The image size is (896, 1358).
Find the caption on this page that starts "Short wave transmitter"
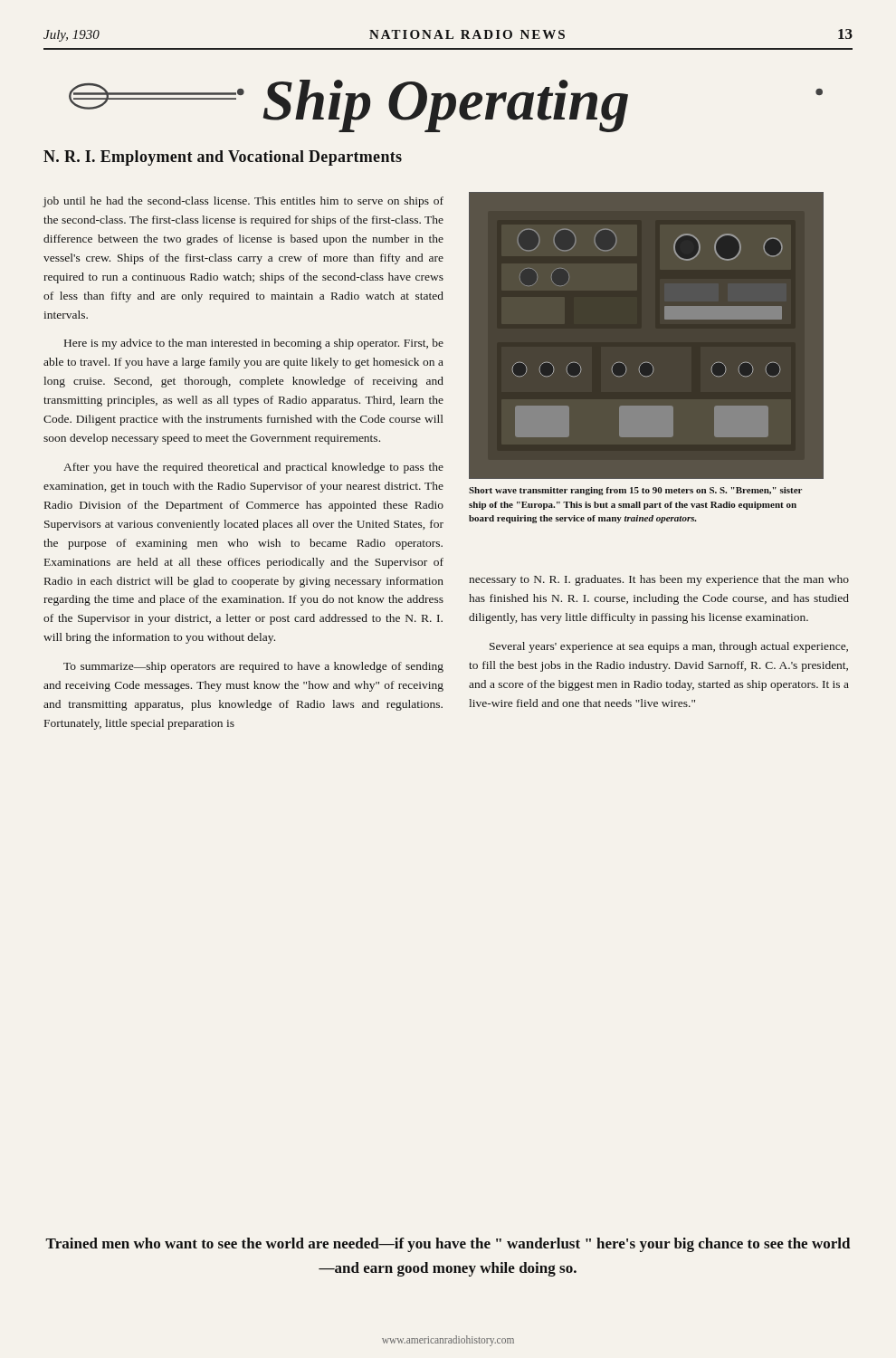coord(635,504)
